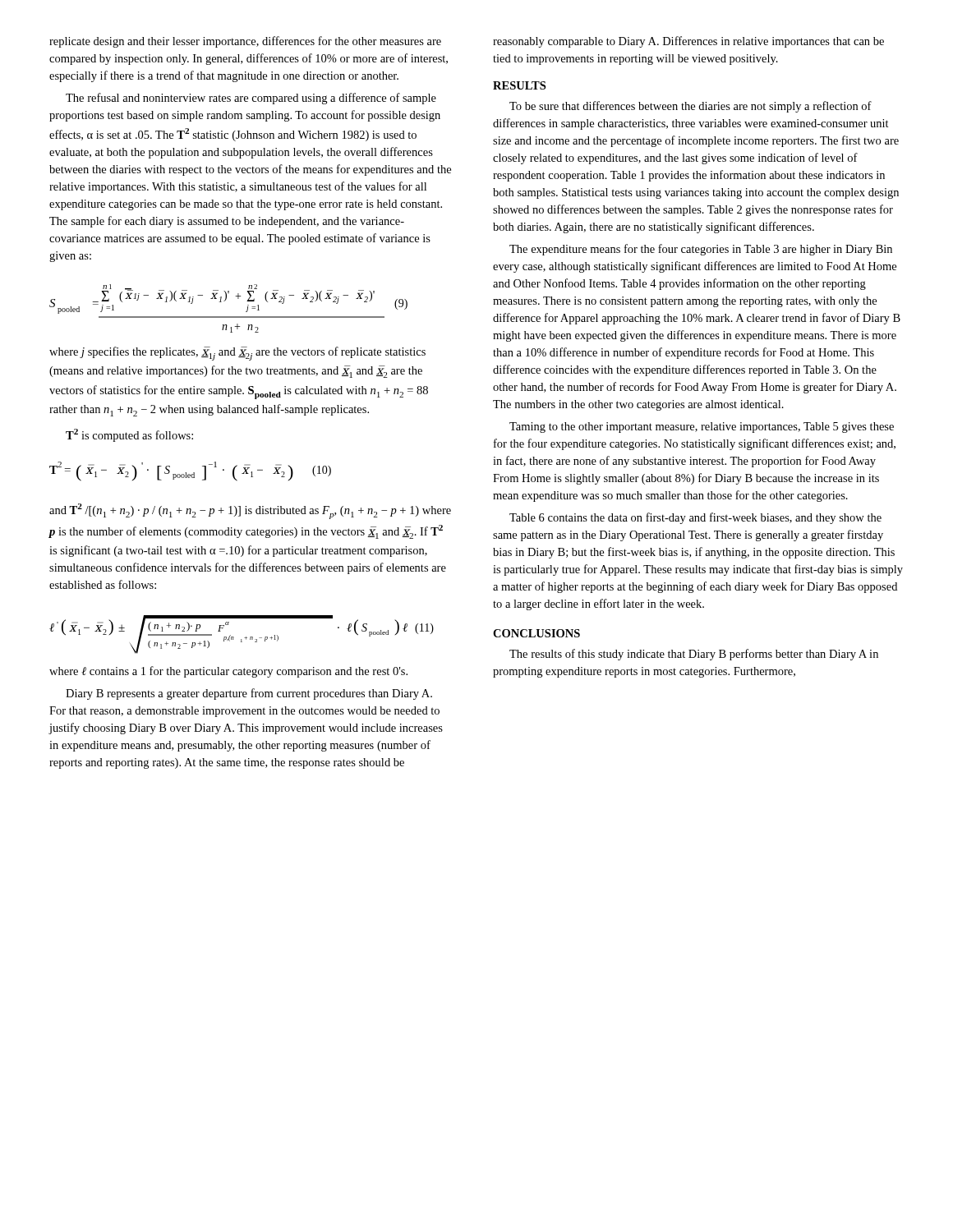Screen dimensions: 1232x953
Task: Find the block on this page that starts "where j specifies the replicates, x̅1j and"
Action: click(251, 394)
